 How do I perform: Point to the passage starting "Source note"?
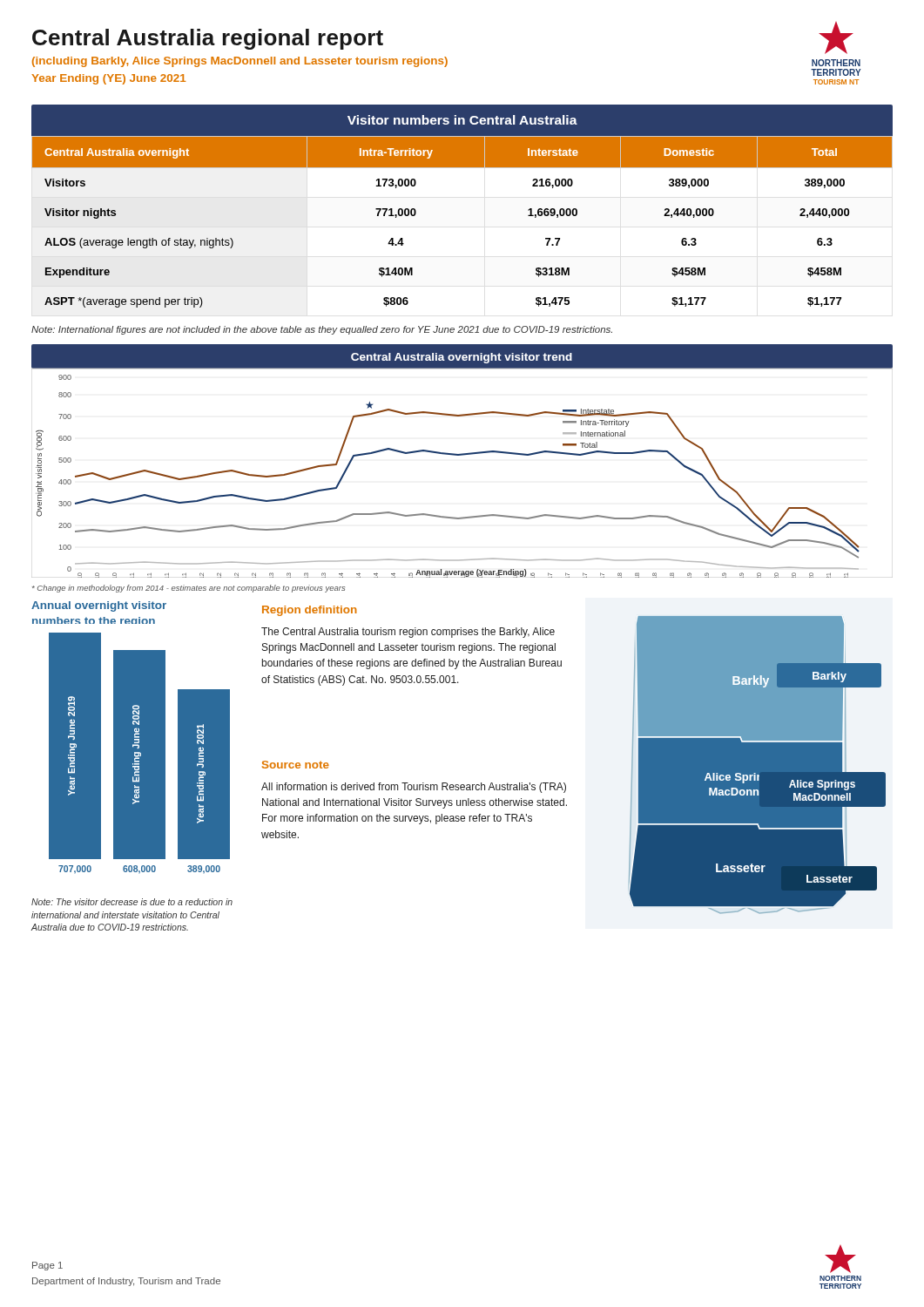pyautogui.click(x=295, y=765)
